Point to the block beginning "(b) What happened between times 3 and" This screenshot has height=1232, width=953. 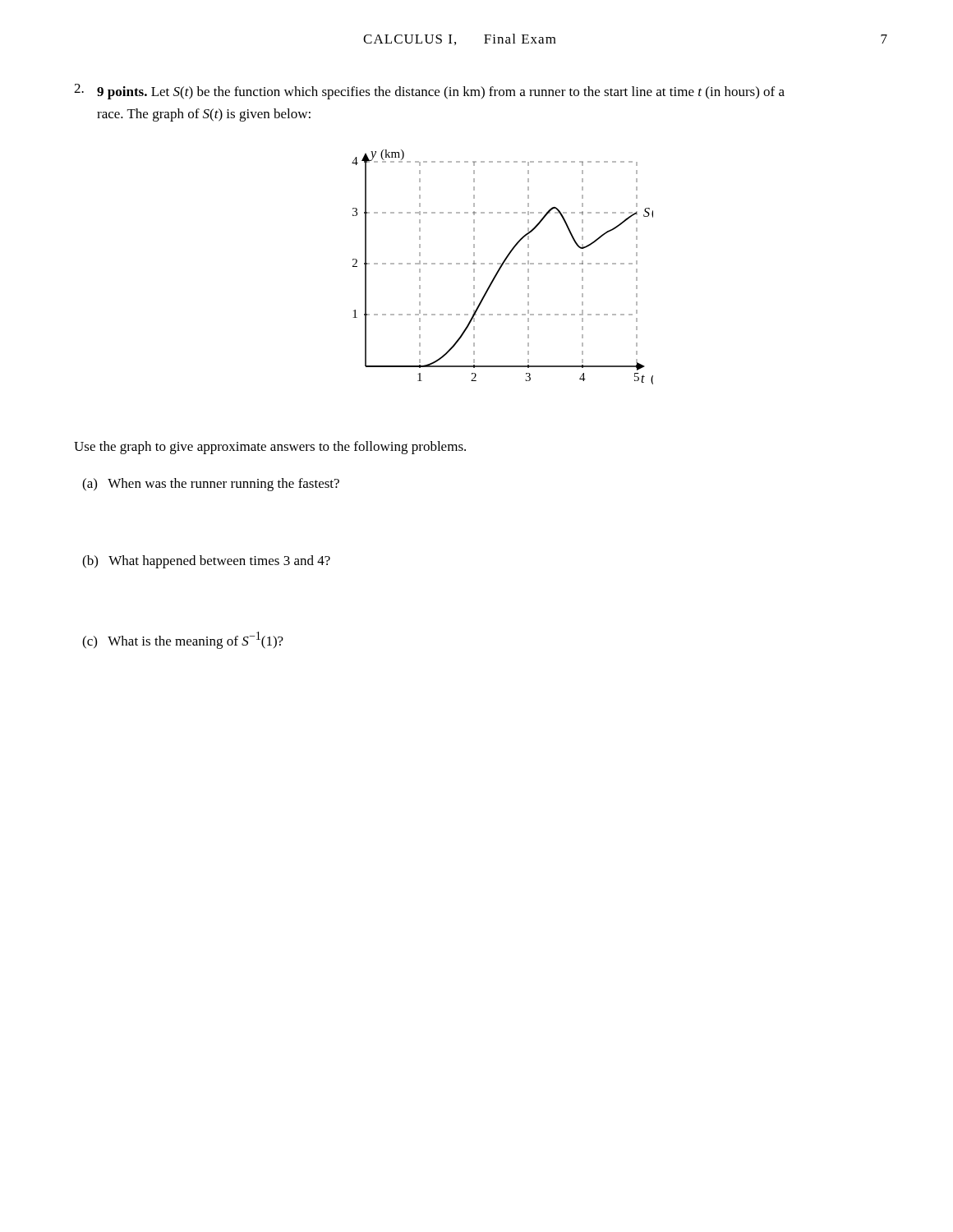[206, 561]
